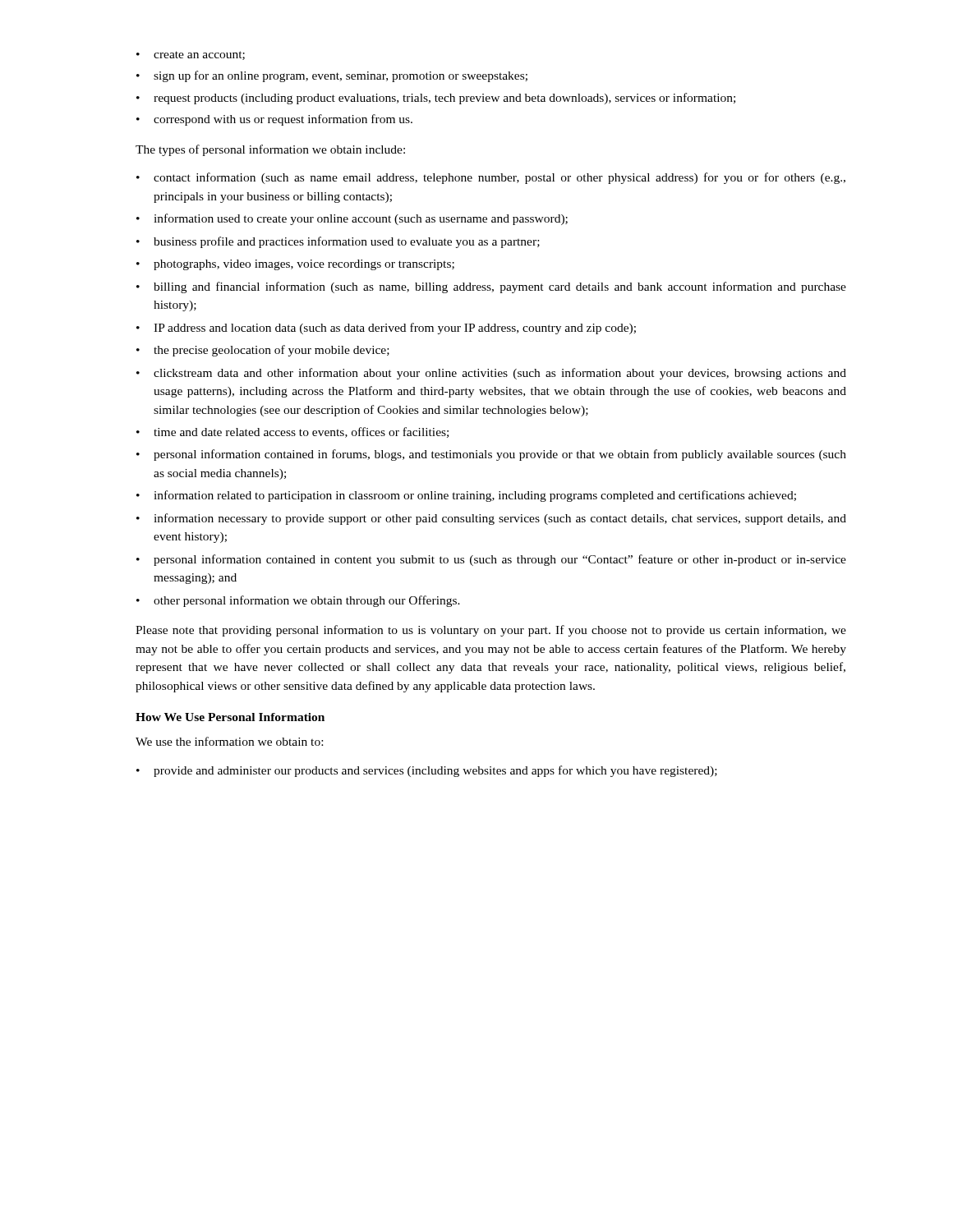Find the list item containing "• other personal information we obtain through our"
The width and height of the screenshot is (953, 1232).
click(298, 601)
